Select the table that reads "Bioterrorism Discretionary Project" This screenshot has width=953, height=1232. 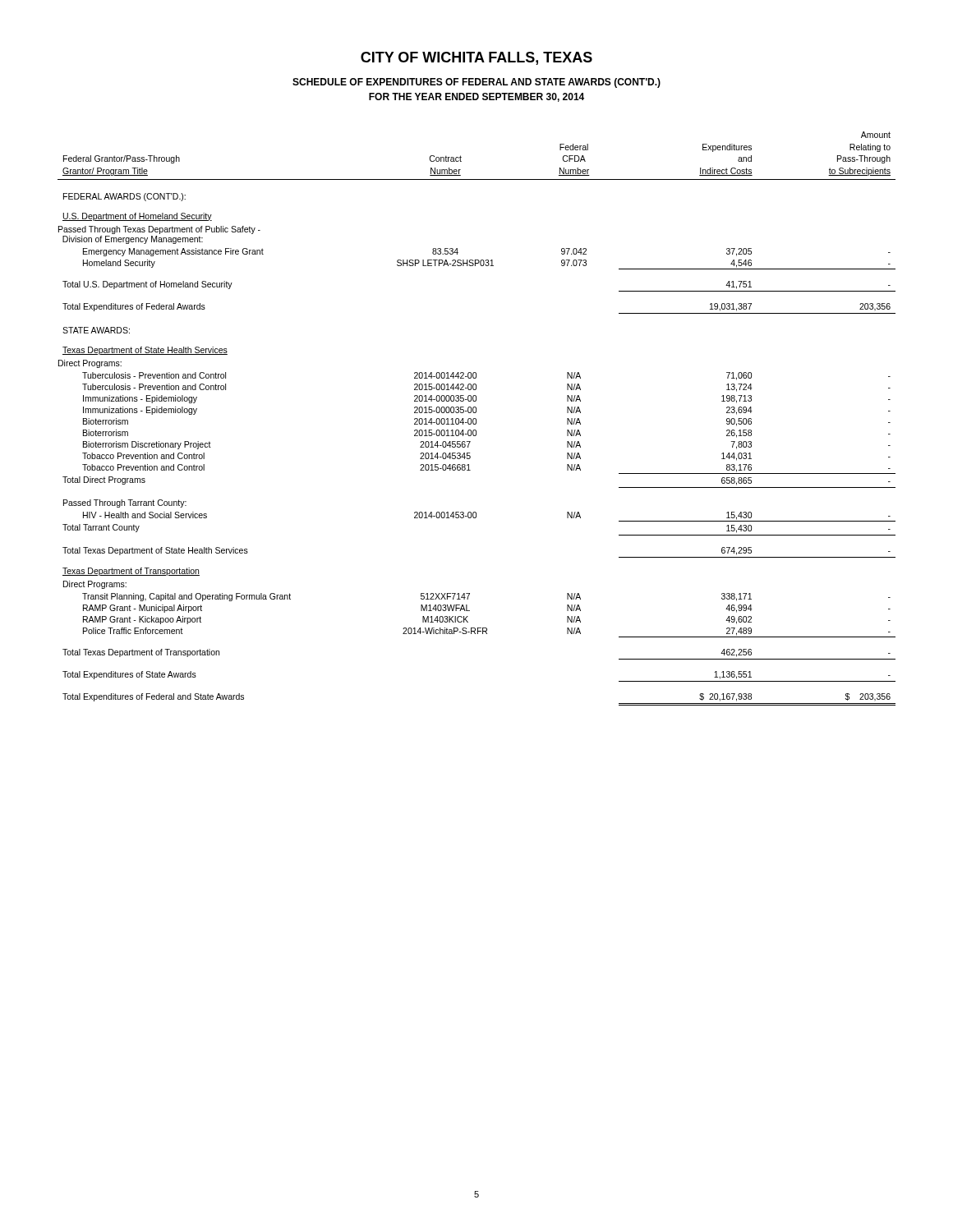coord(476,416)
